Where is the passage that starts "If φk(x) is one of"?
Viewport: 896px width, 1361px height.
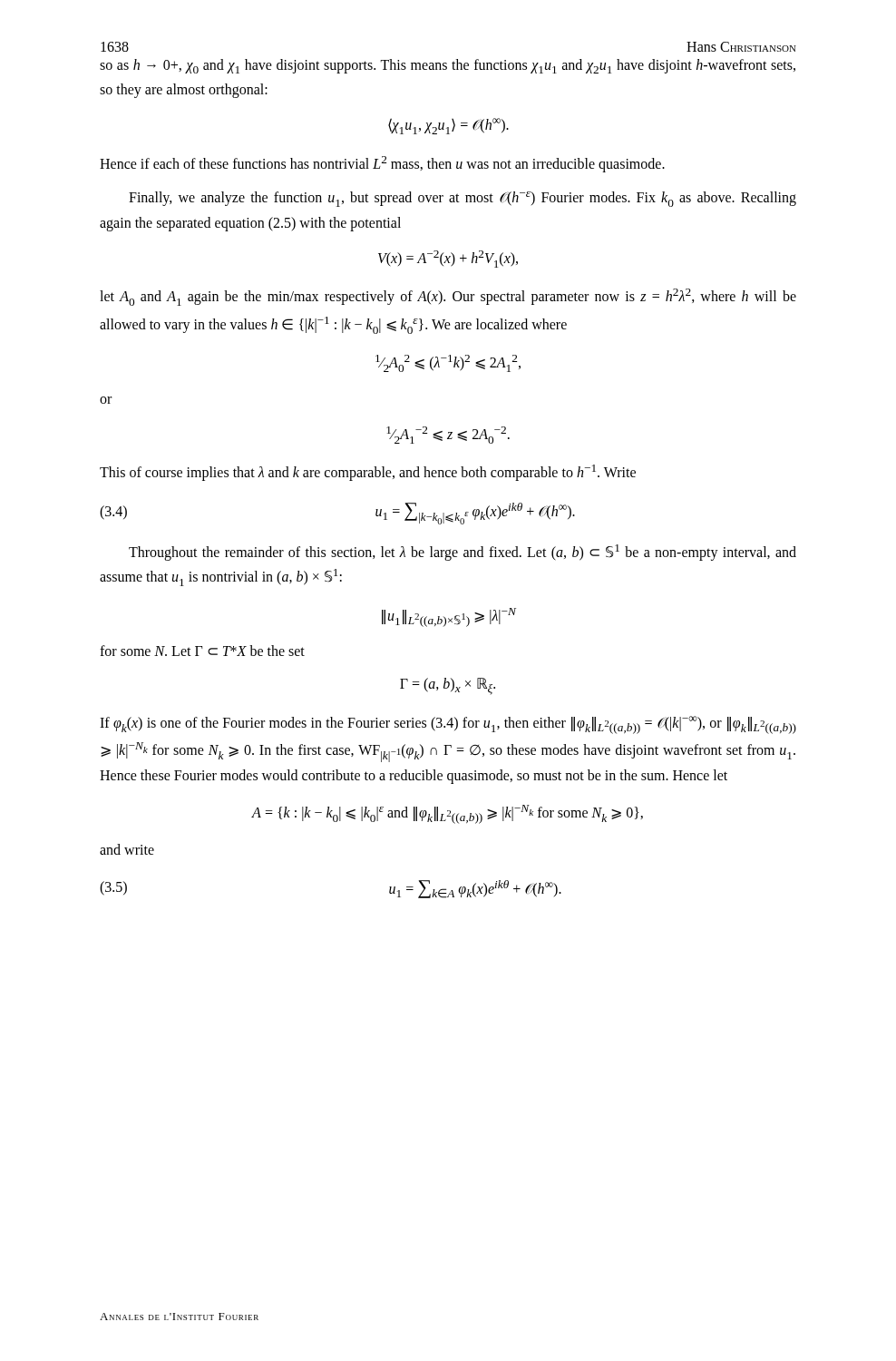448,748
